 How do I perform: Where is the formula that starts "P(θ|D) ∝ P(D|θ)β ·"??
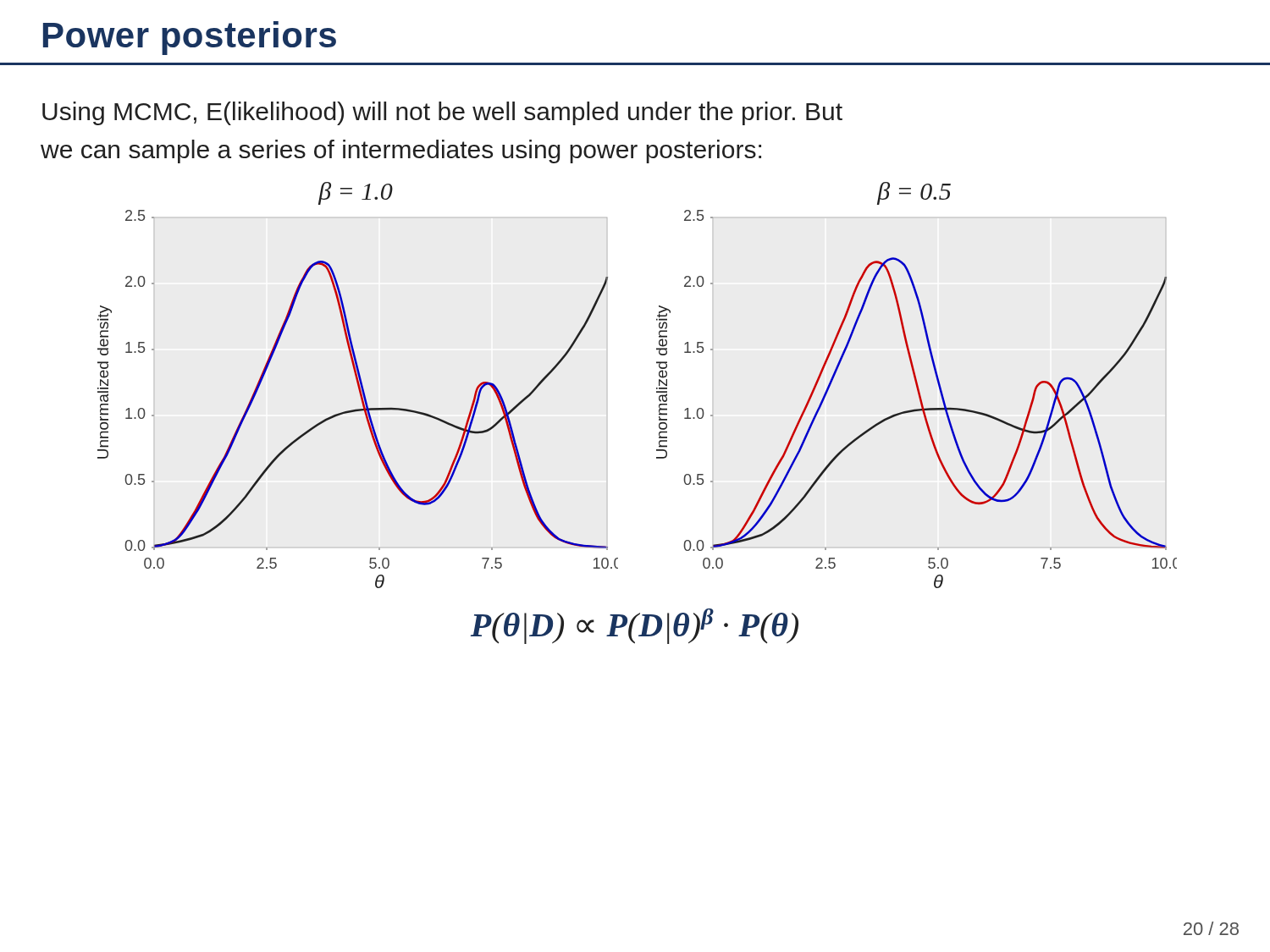(635, 624)
